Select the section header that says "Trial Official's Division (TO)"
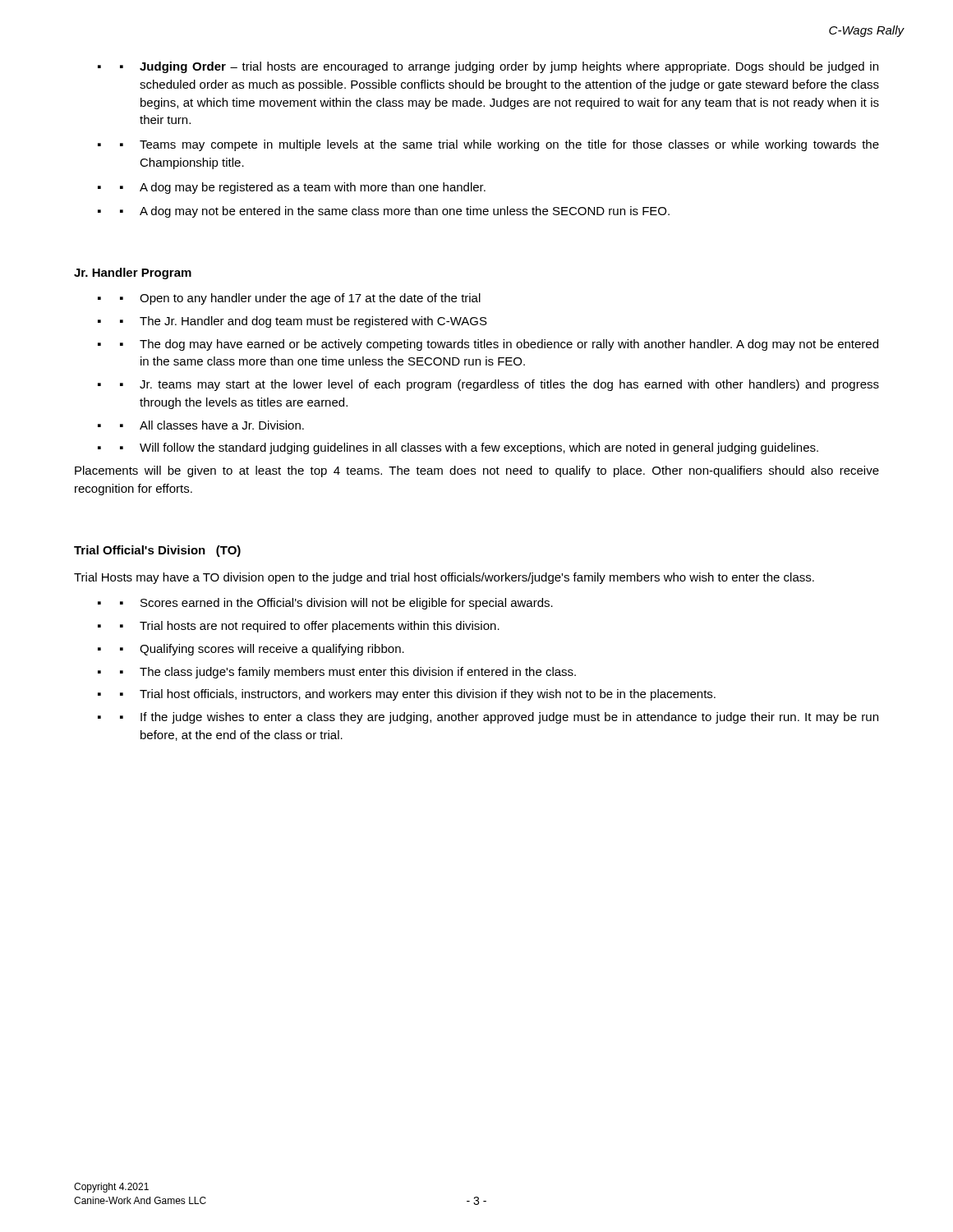This screenshot has height=1232, width=953. point(157,549)
